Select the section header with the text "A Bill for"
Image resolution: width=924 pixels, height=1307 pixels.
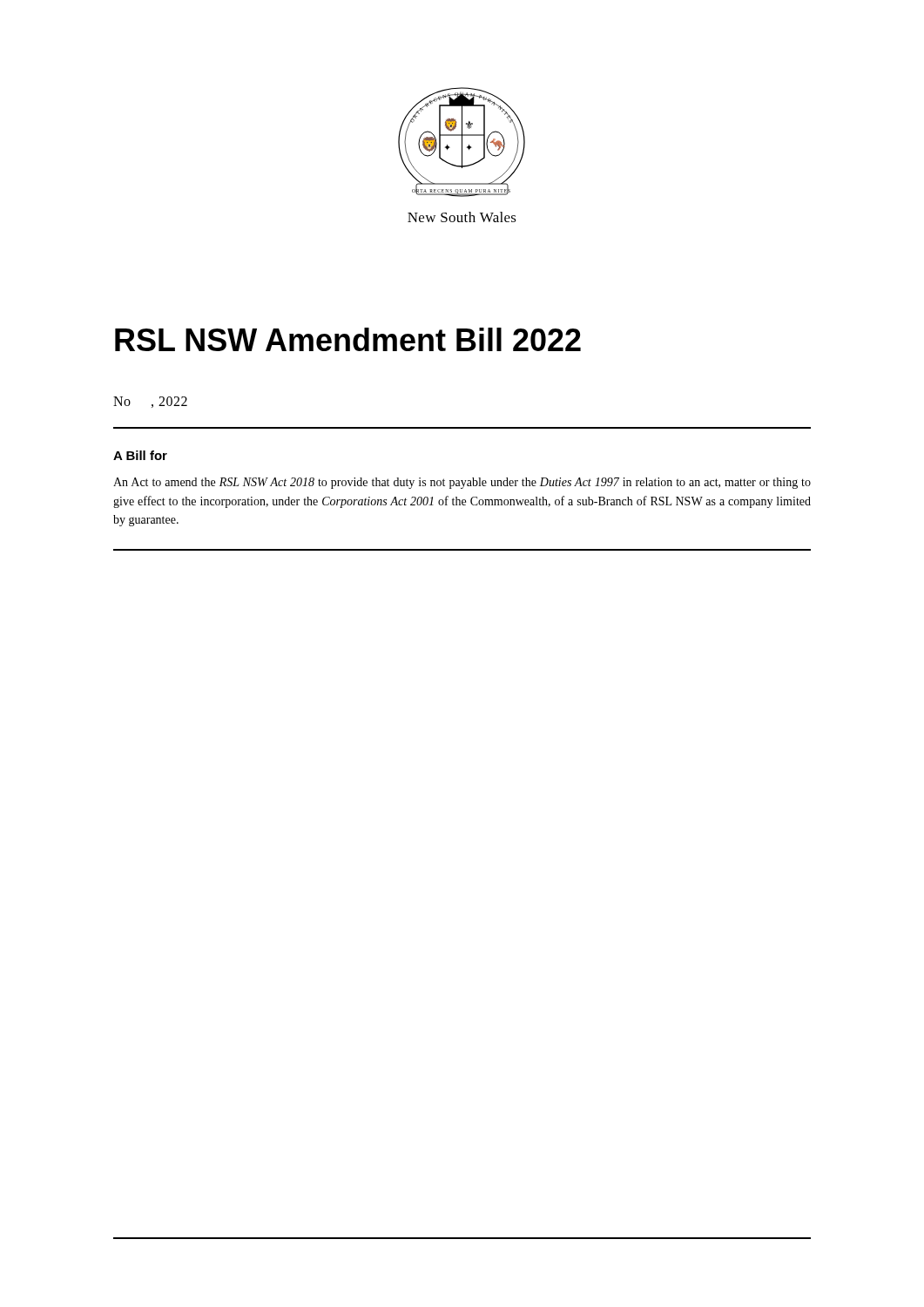pos(140,455)
